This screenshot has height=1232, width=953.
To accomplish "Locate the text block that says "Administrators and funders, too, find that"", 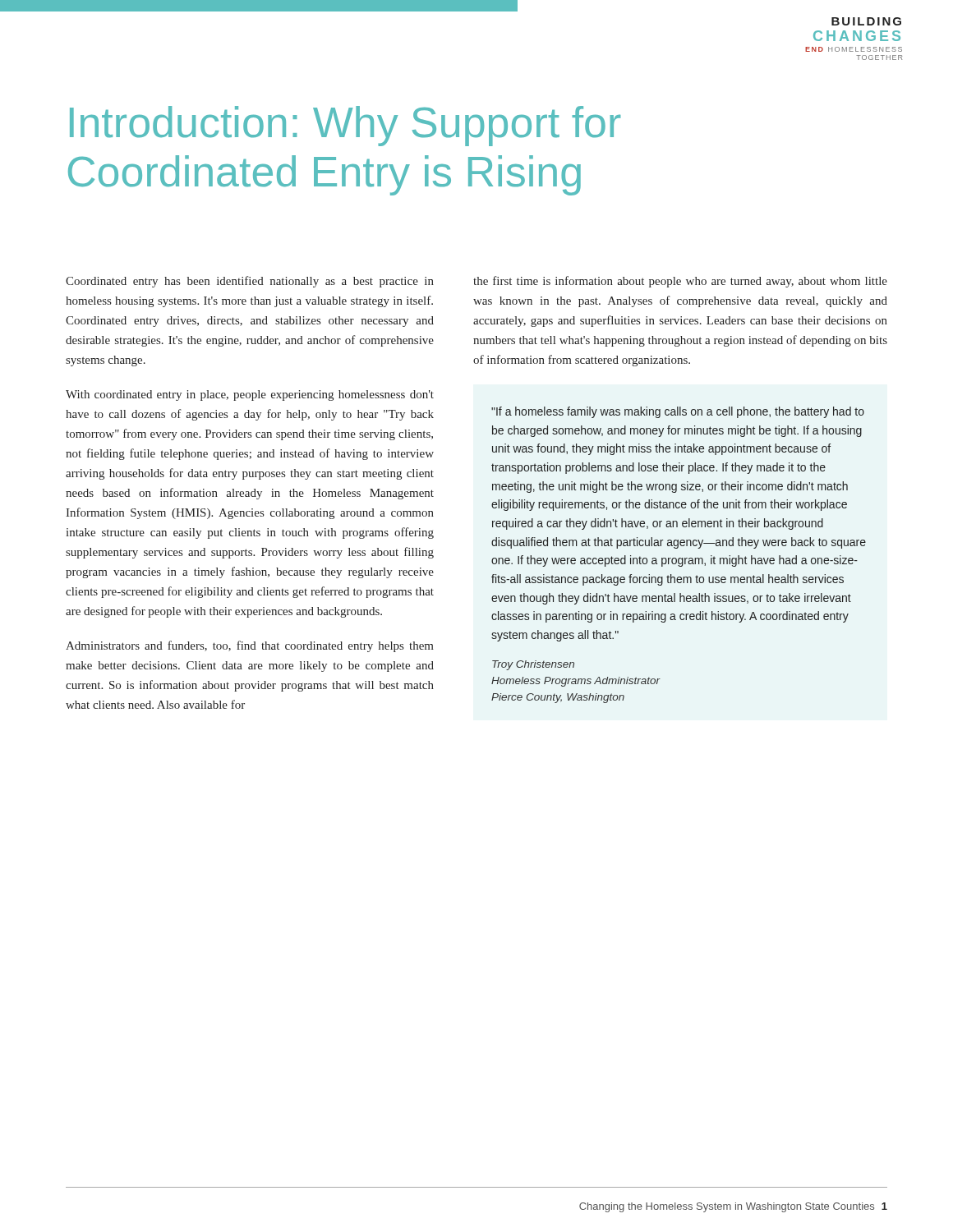I will coord(250,675).
